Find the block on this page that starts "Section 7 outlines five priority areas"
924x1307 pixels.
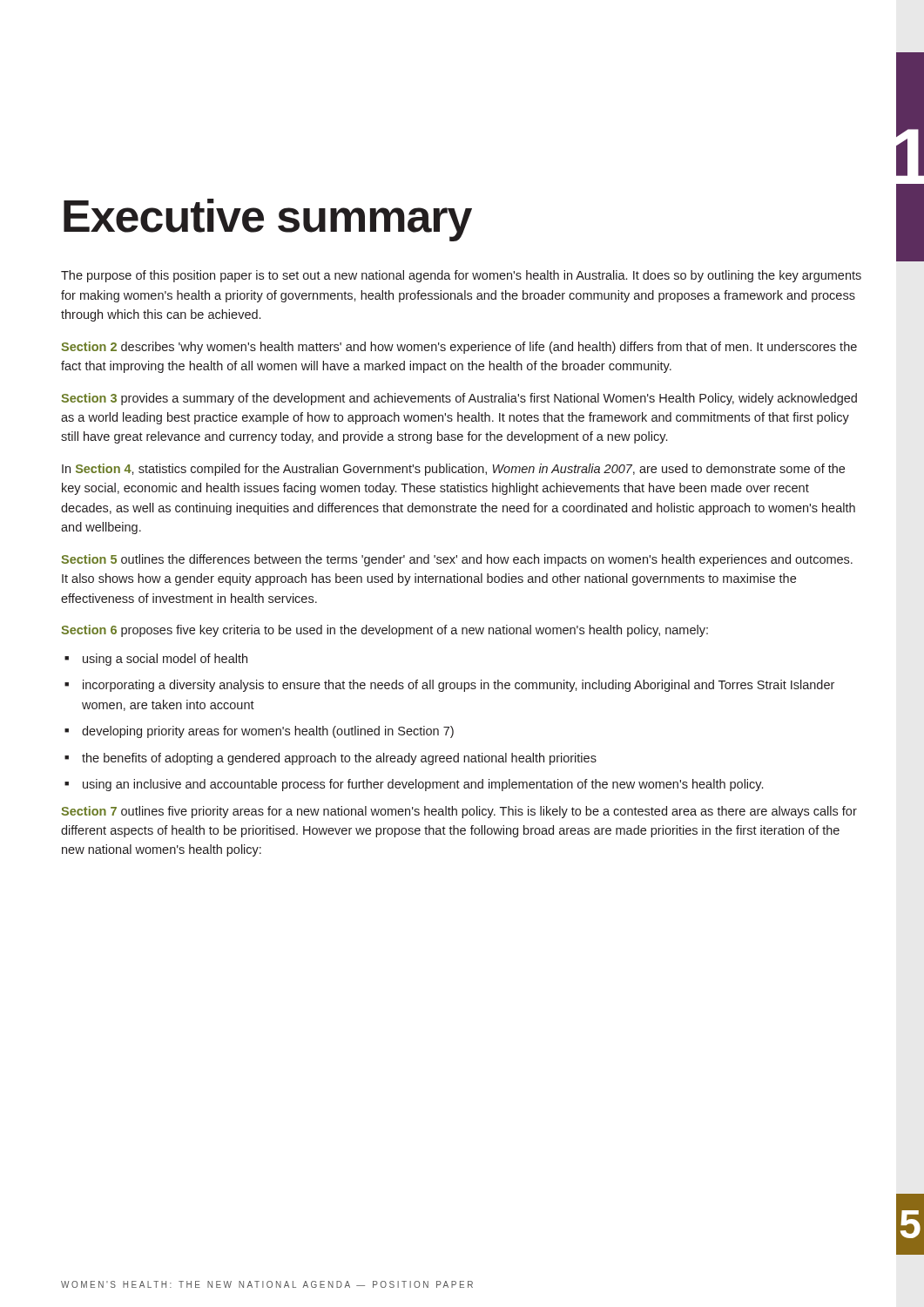click(x=459, y=830)
